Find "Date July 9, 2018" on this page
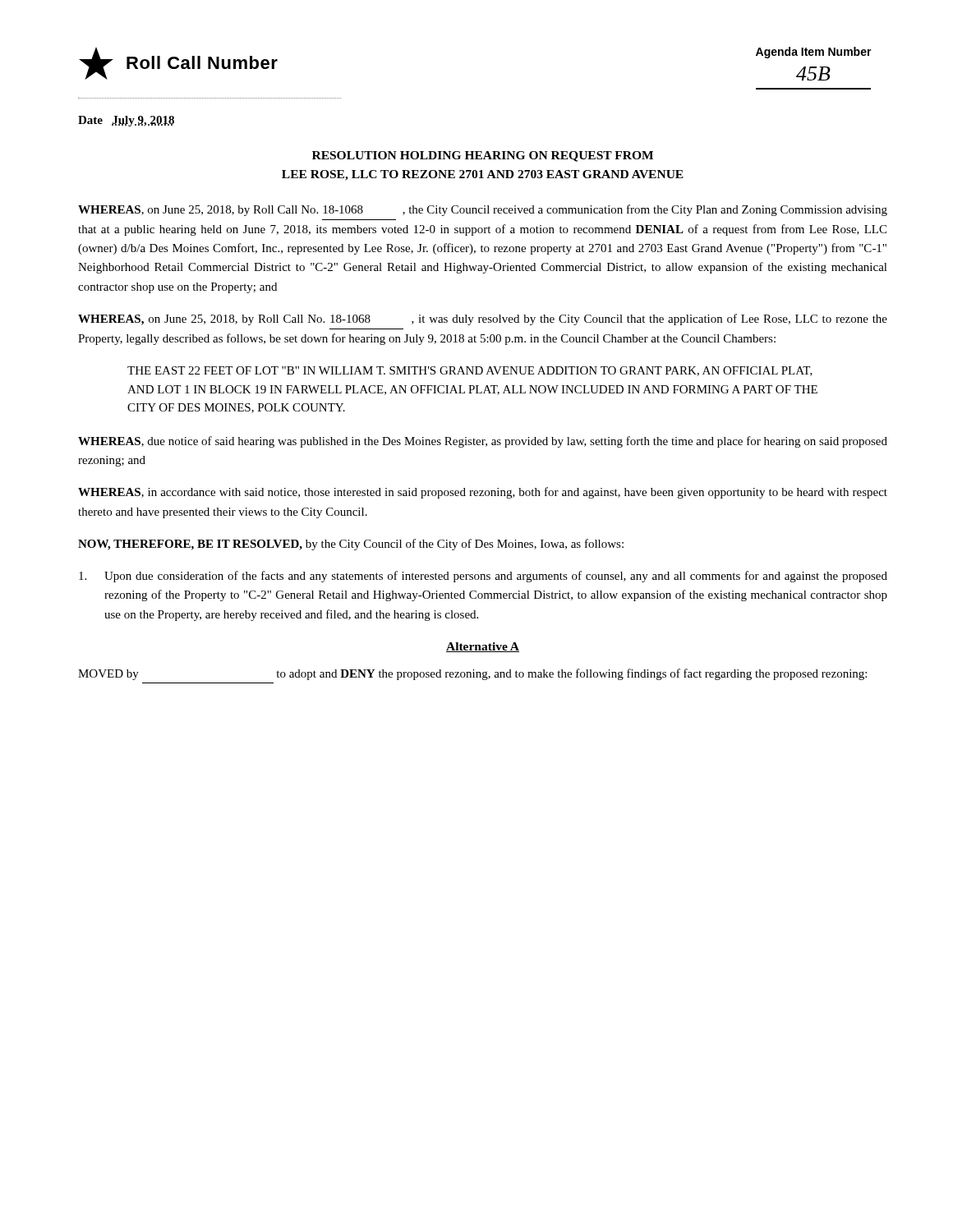The image size is (953, 1232). click(126, 120)
